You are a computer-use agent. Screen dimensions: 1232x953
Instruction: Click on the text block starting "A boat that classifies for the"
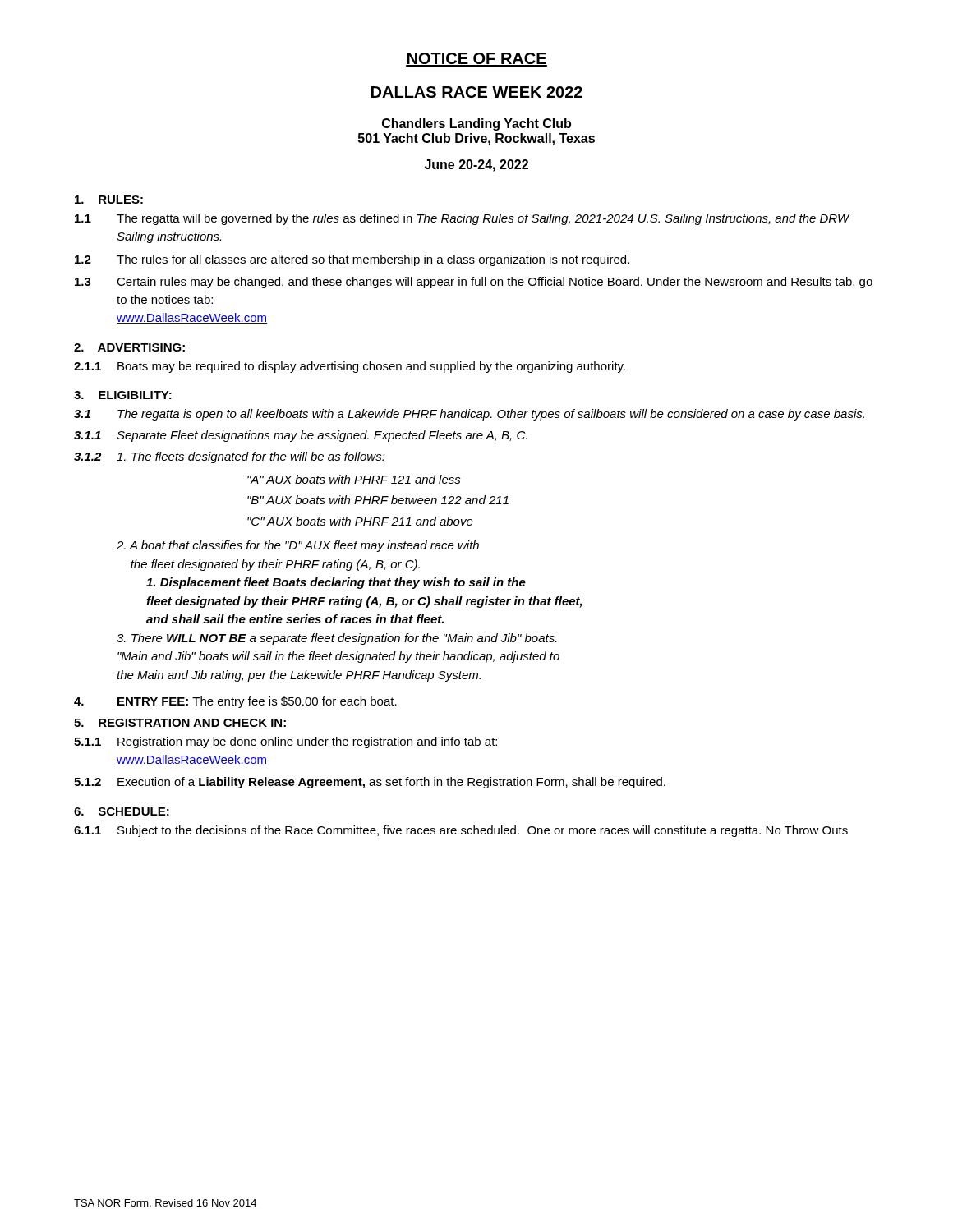[x=350, y=610]
